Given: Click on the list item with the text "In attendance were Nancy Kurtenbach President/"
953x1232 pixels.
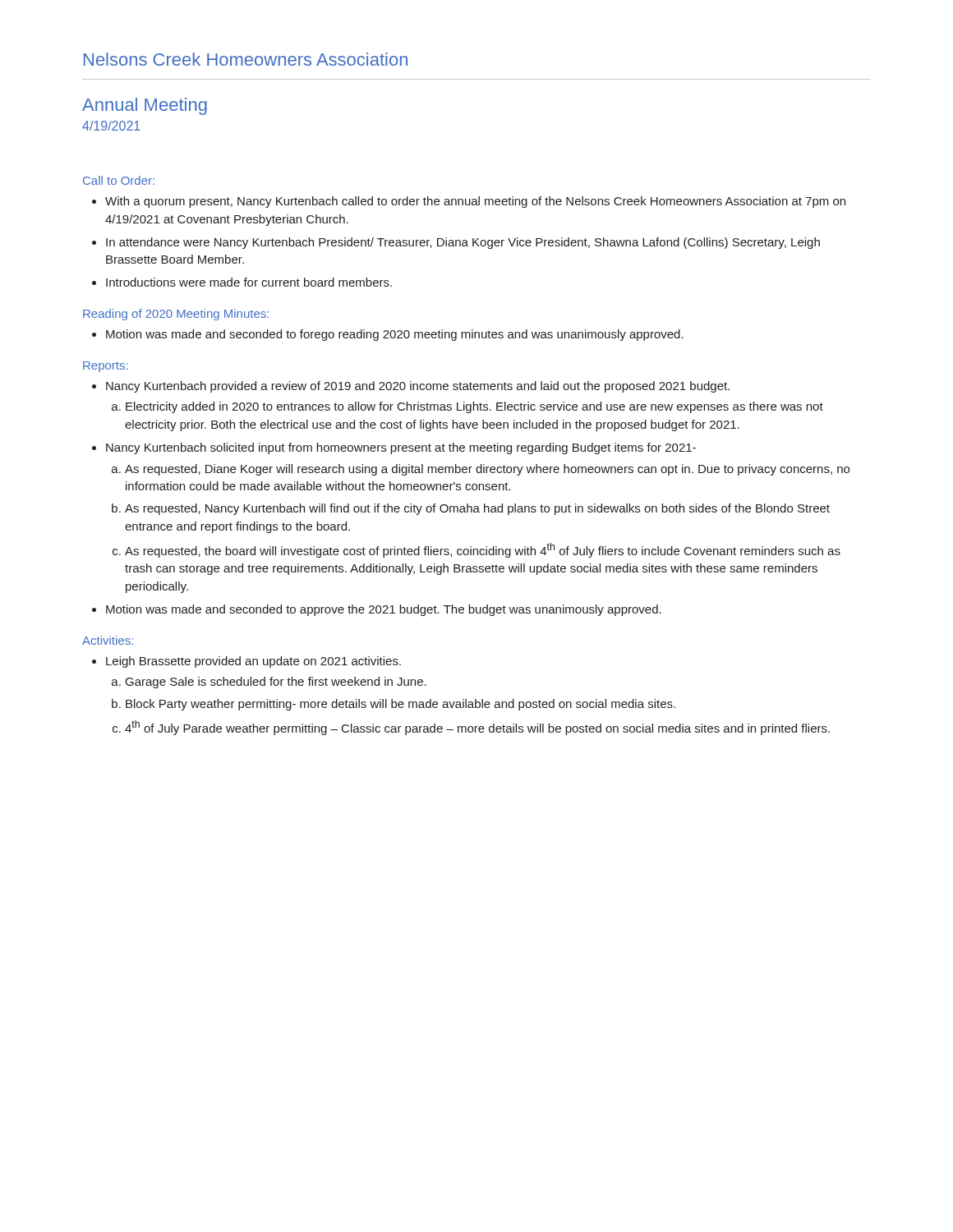Looking at the screenshot, I should 463,250.
